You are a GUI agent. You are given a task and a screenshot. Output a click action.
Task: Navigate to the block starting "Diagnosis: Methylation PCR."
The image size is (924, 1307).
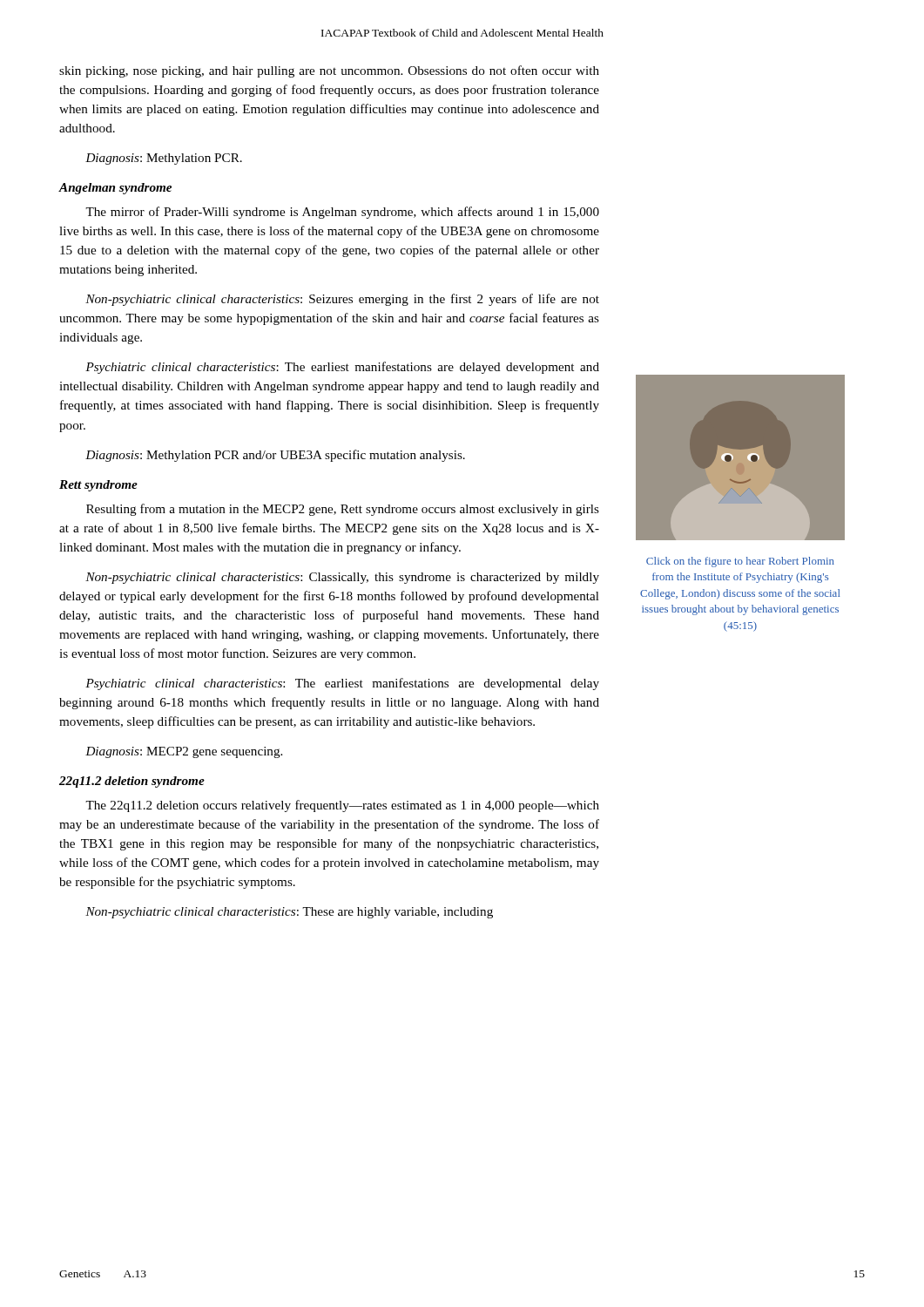164,157
